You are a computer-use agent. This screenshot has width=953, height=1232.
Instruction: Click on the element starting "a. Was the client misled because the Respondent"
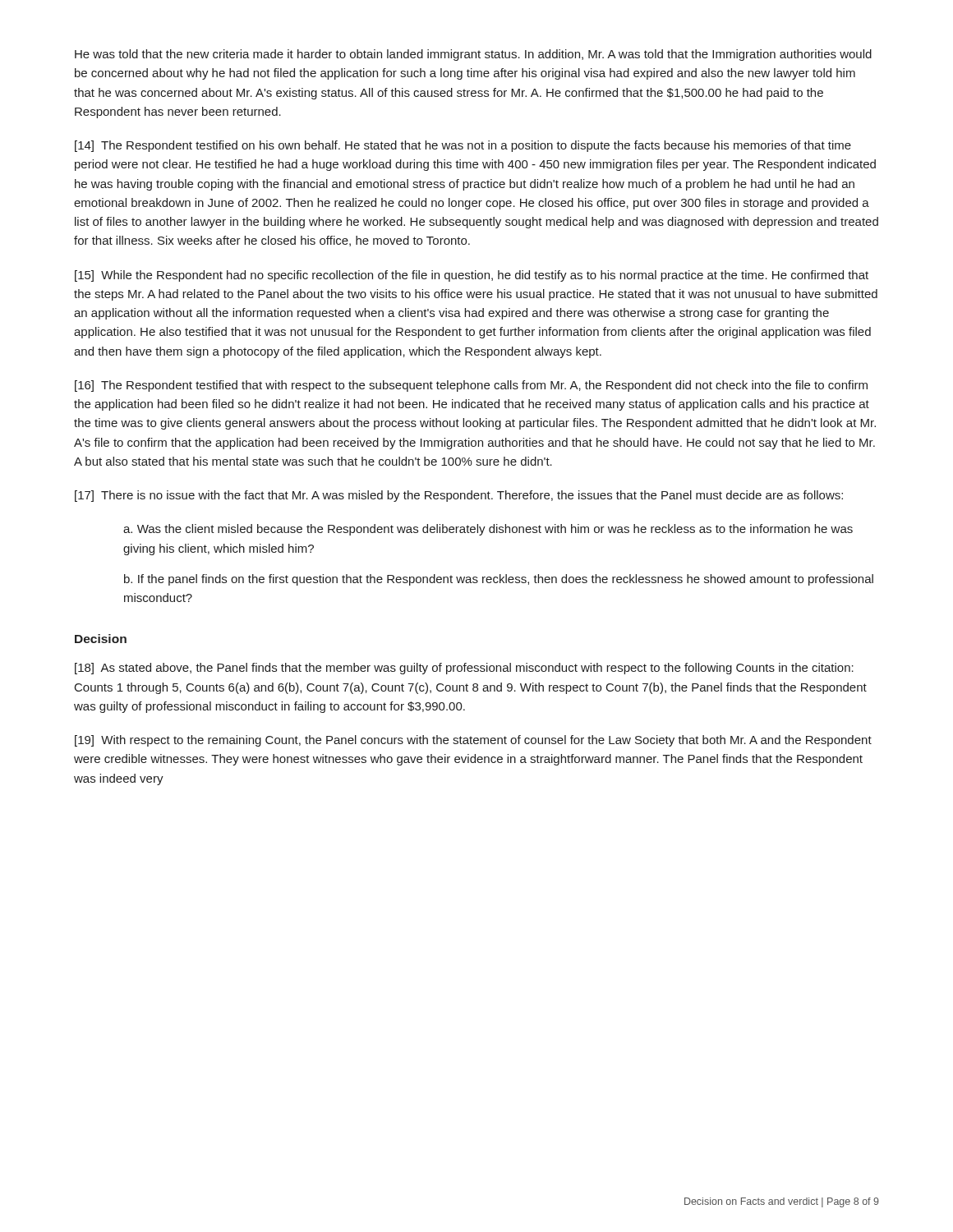[x=488, y=538]
